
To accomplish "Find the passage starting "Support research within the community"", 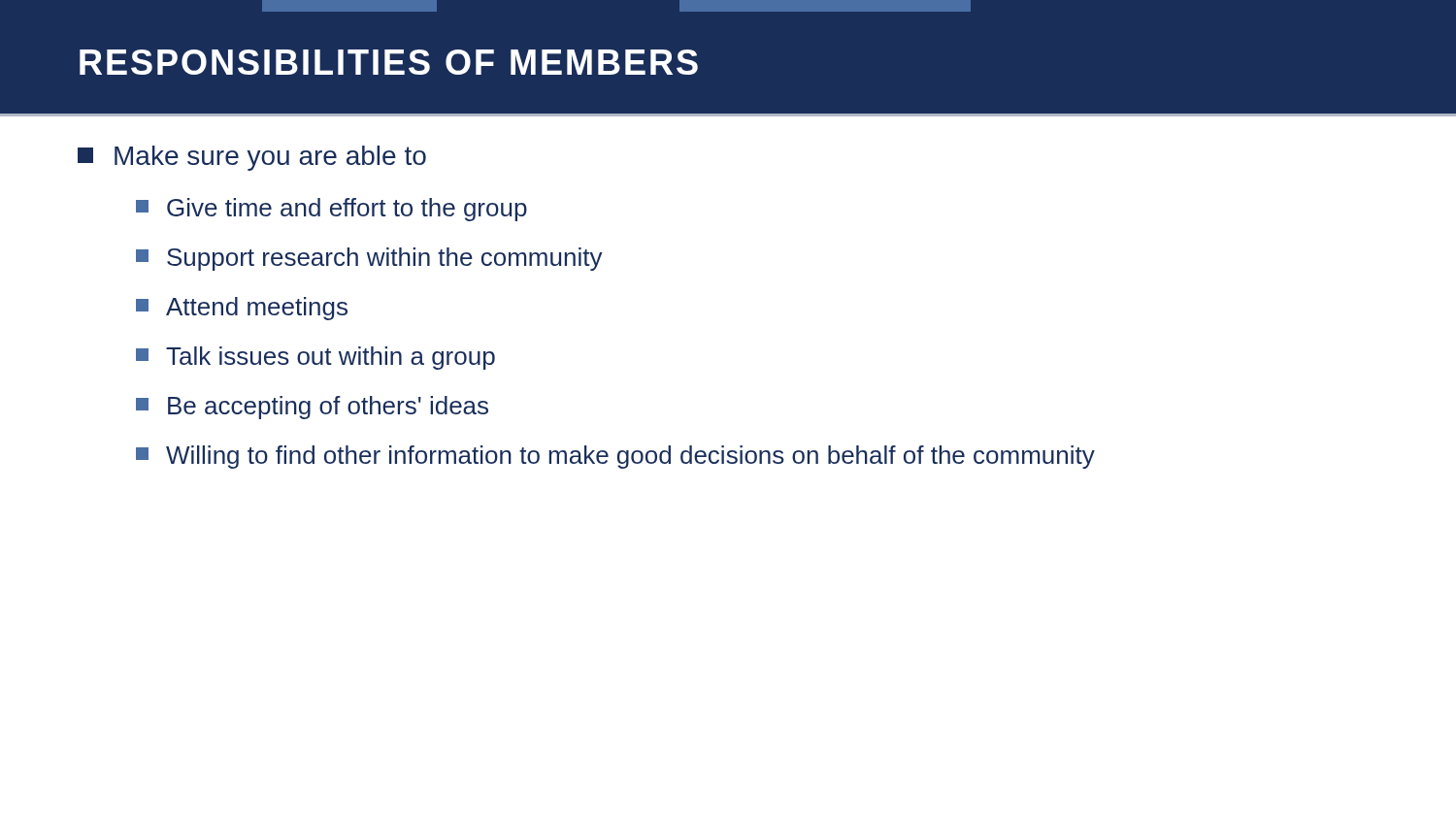I will click(x=369, y=258).
